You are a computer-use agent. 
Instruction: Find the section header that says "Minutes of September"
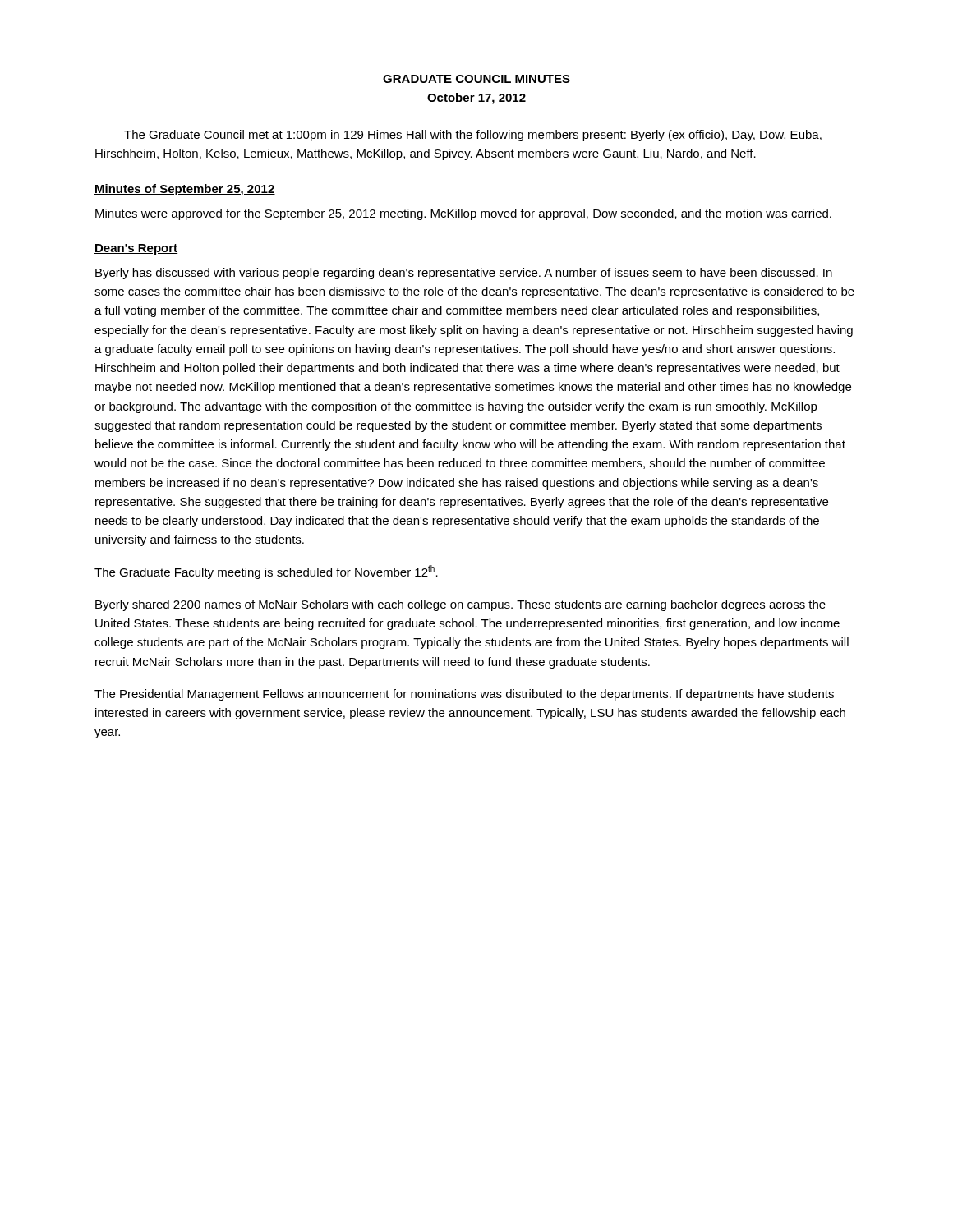pyautogui.click(x=185, y=188)
